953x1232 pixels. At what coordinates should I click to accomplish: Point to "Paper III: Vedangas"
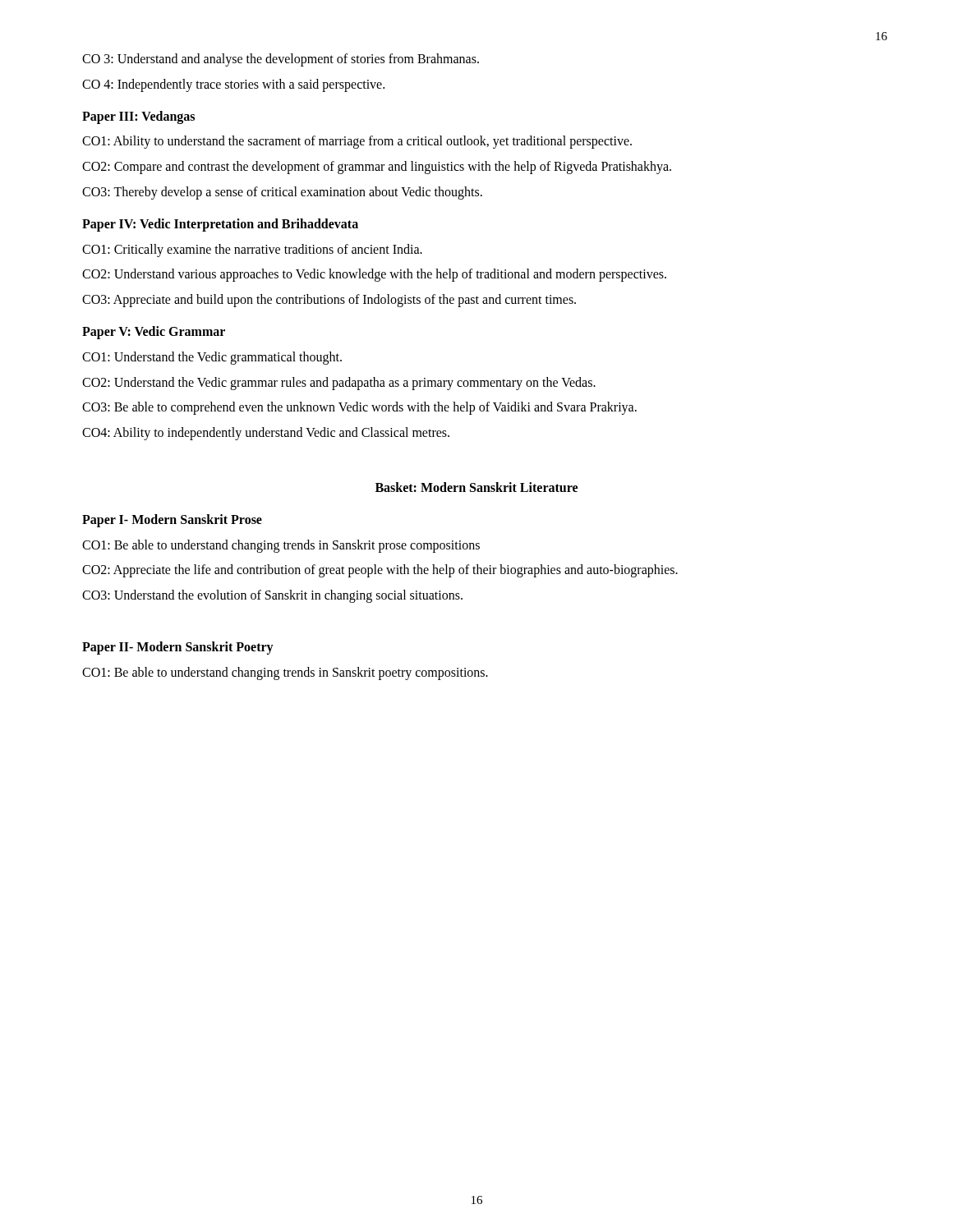point(139,116)
